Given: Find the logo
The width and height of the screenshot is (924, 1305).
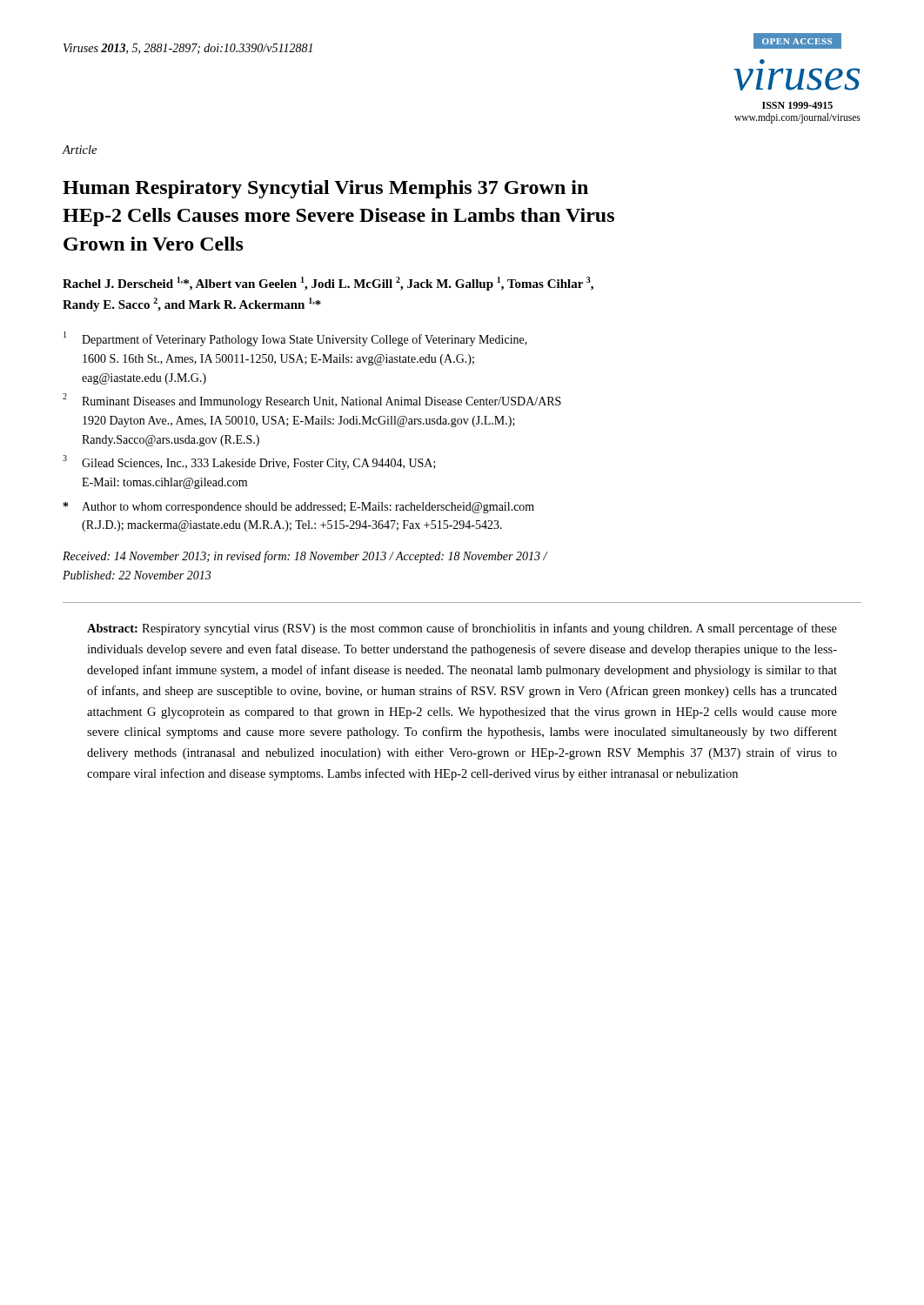Looking at the screenshot, I should 797,78.
